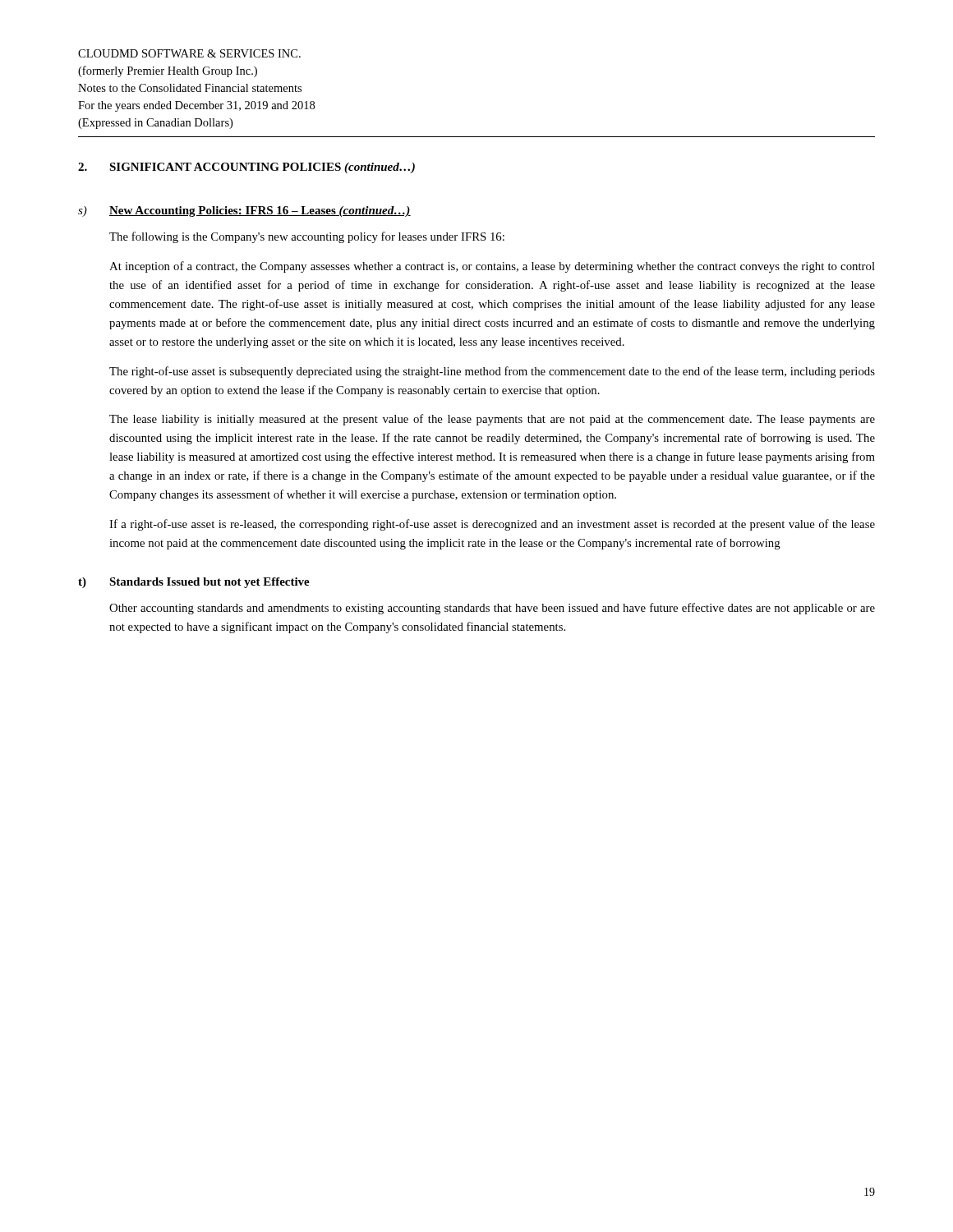Image resolution: width=953 pixels, height=1232 pixels.
Task: Point to the text block starting "New Accounting Policies: IFRS 16 – Leases"
Action: [260, 210]
